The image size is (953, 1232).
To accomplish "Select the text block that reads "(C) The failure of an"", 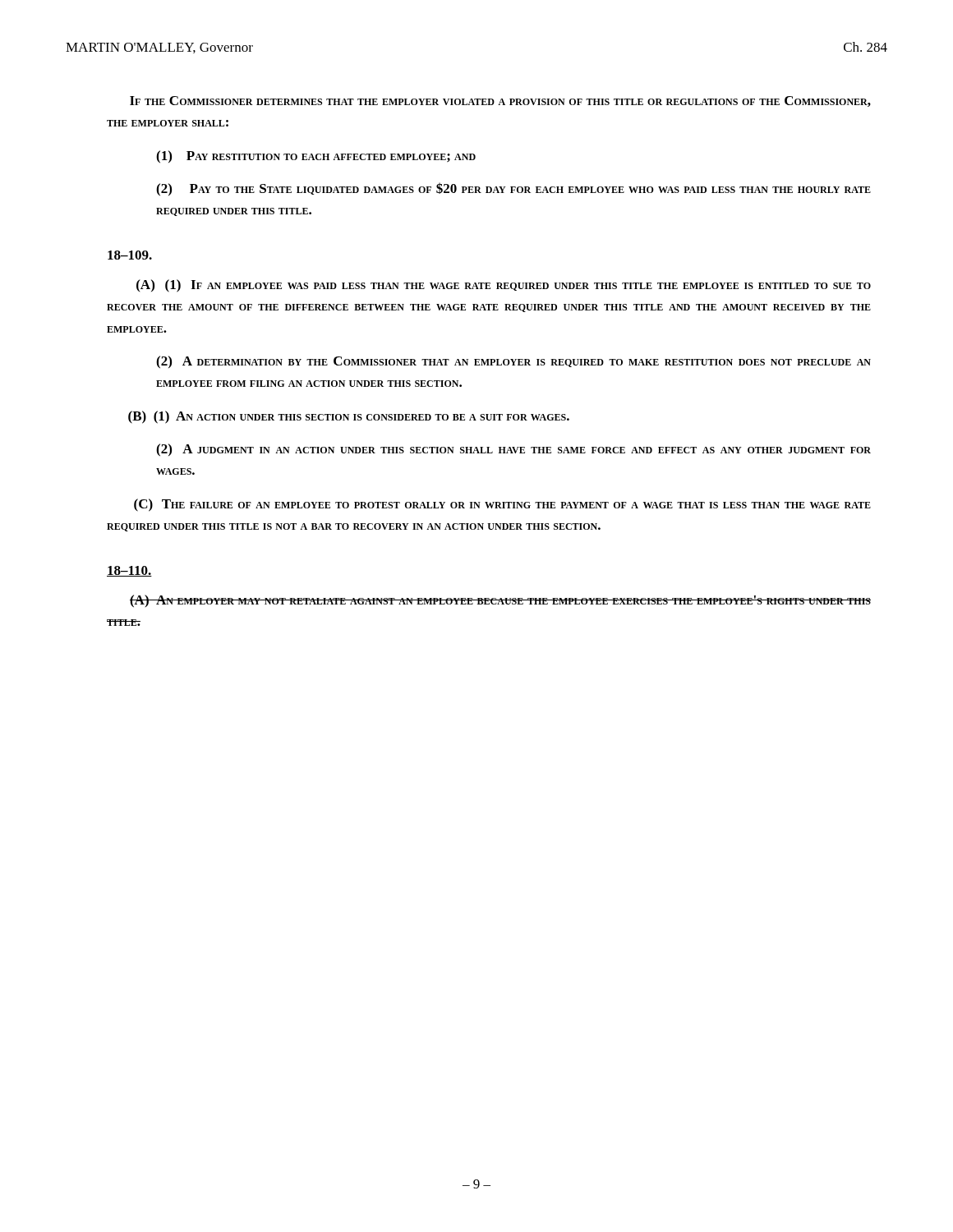I will (x=489, y=515).
